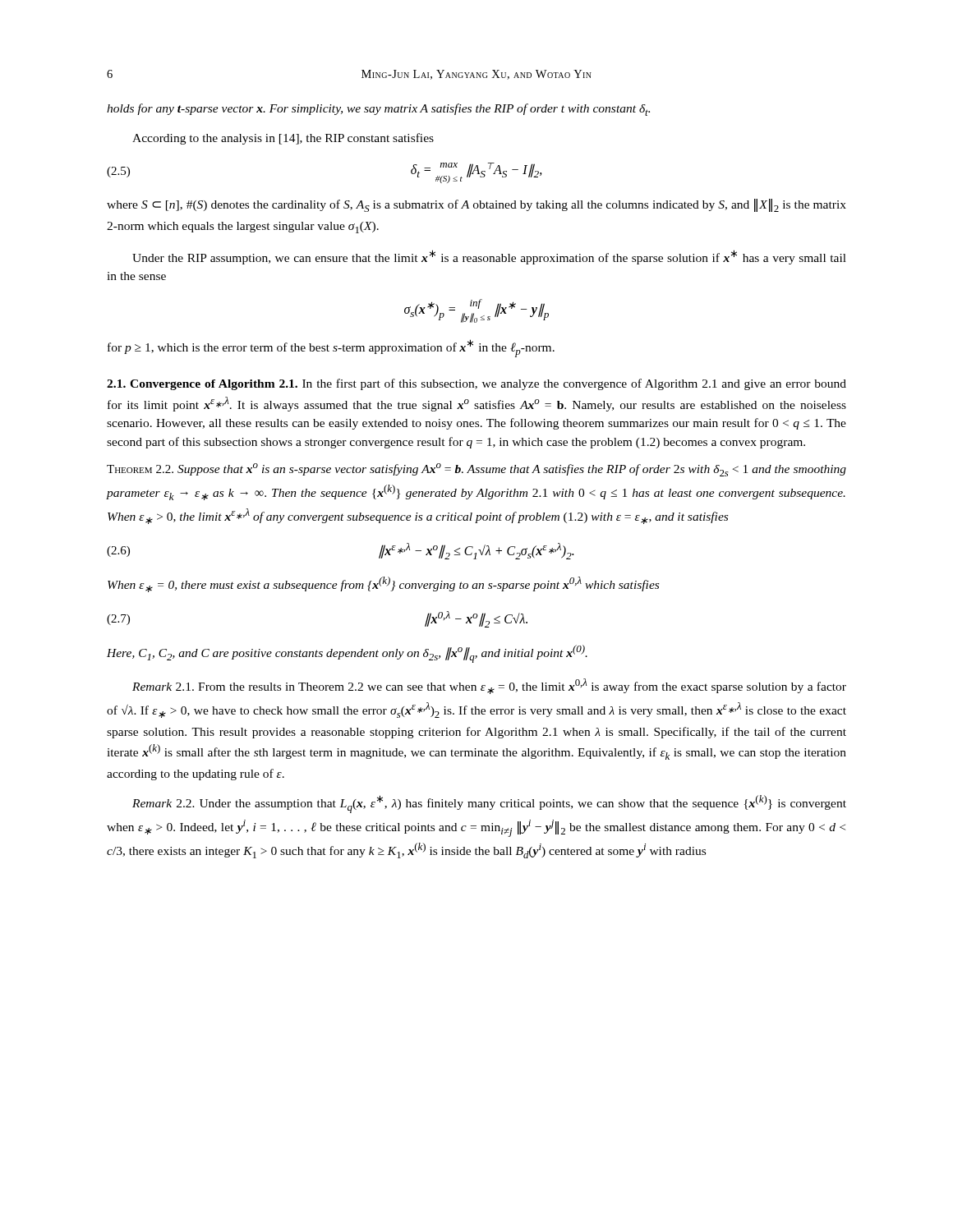Select the text block that says "Remark 2.2. Under"
The image size is (953, 1232).
pos(476,826)
